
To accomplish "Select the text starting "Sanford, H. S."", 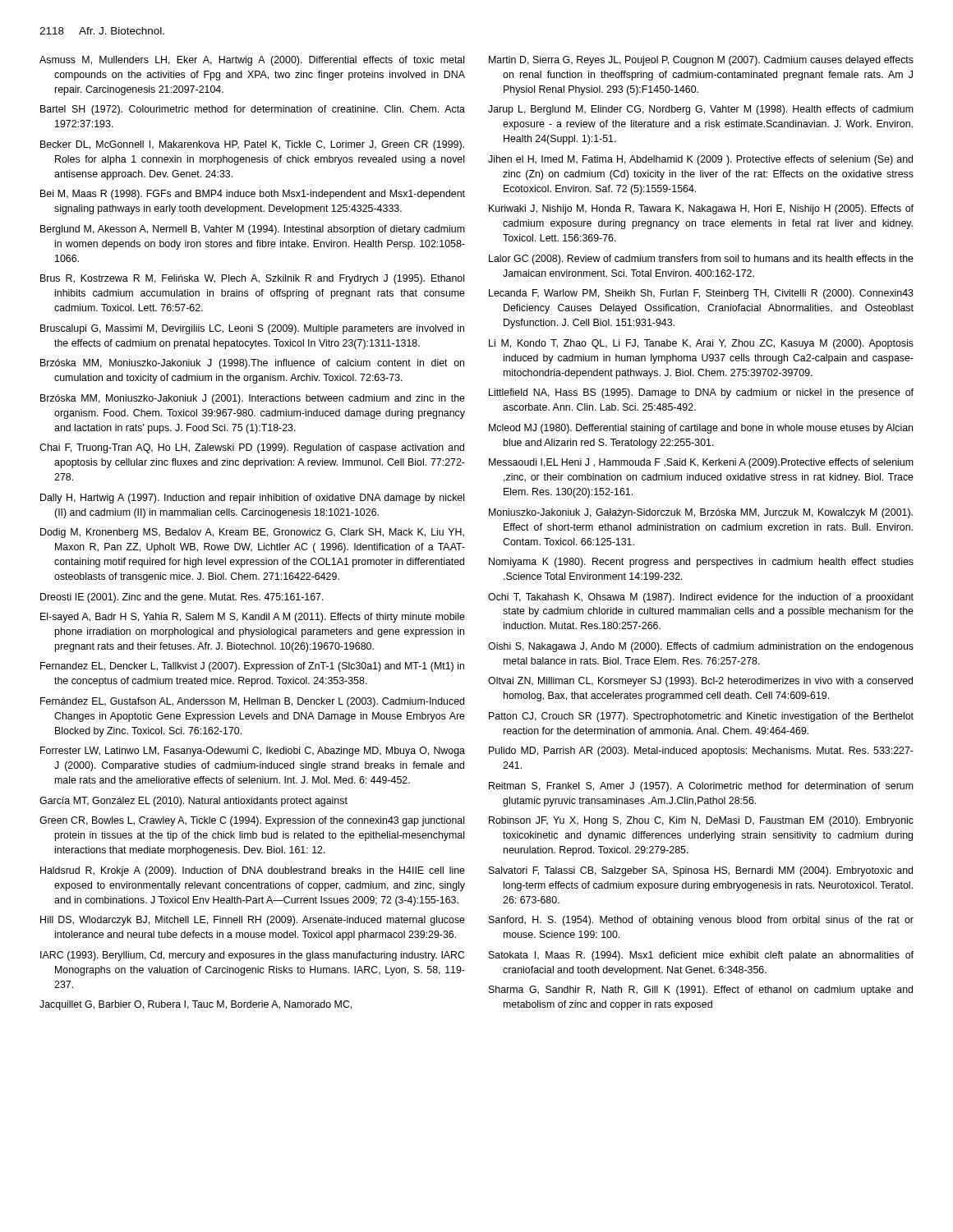I will point(701,927).
